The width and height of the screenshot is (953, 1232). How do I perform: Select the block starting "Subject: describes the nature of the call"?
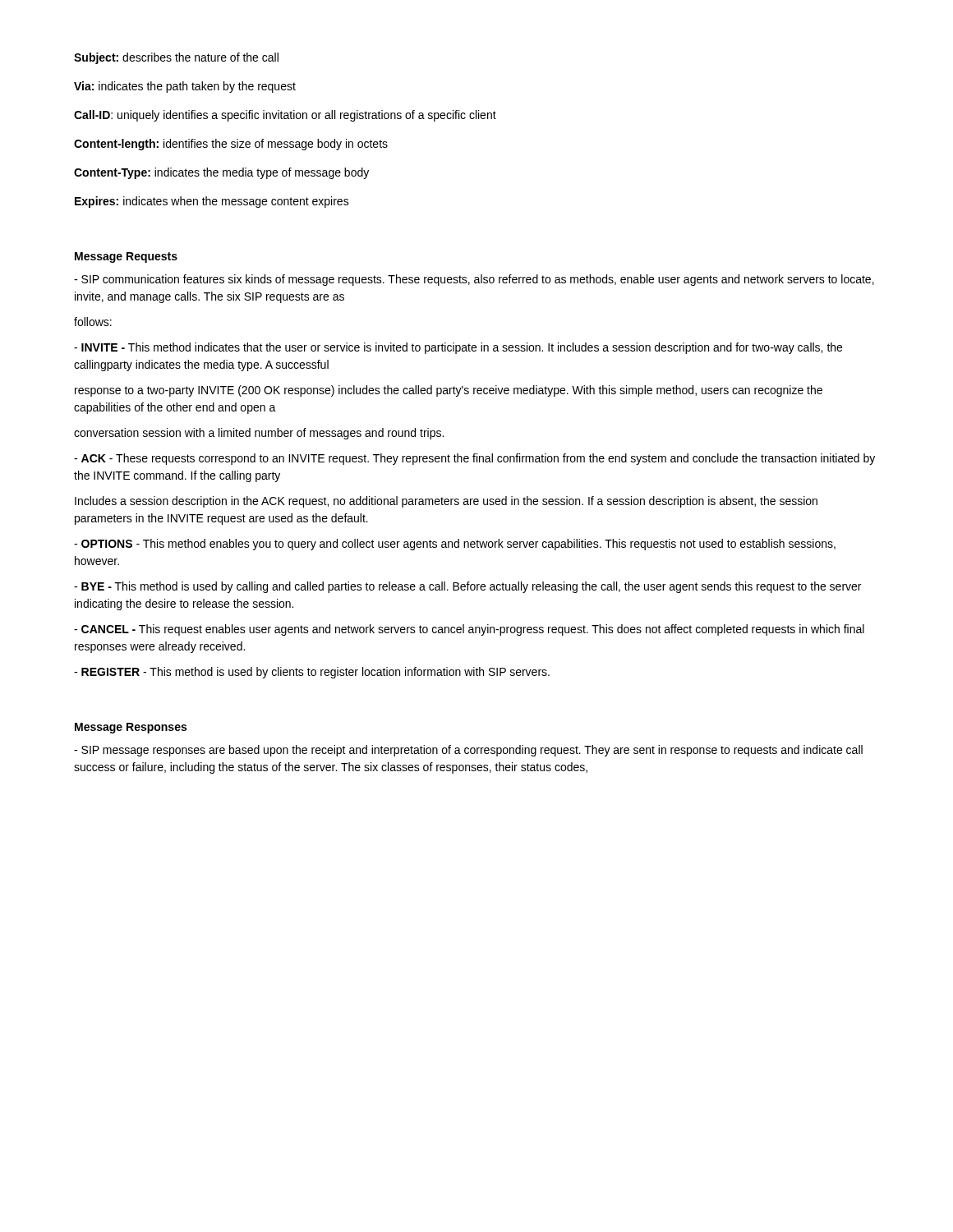177,57
